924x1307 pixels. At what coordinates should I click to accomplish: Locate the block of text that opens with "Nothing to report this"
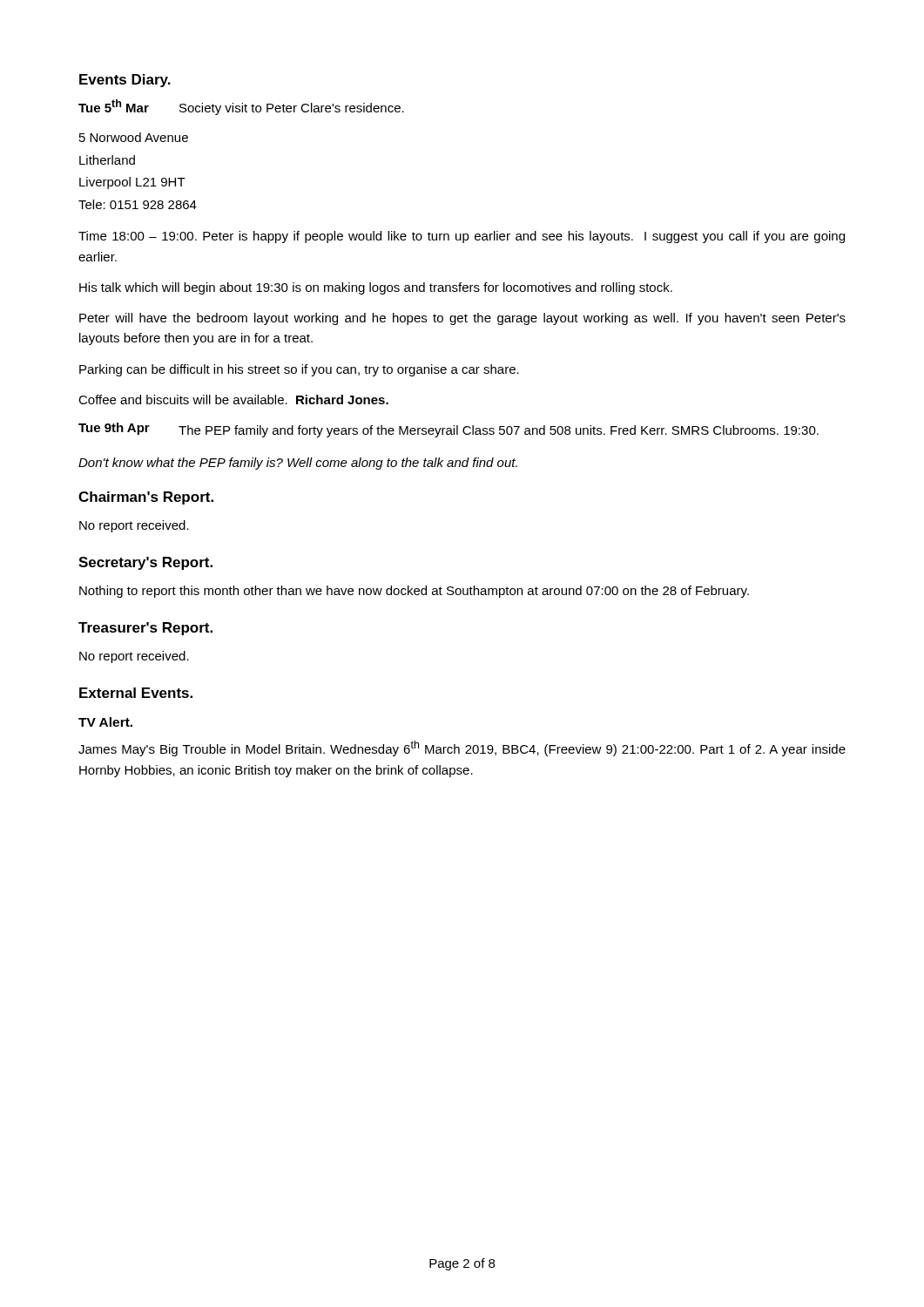414,590
